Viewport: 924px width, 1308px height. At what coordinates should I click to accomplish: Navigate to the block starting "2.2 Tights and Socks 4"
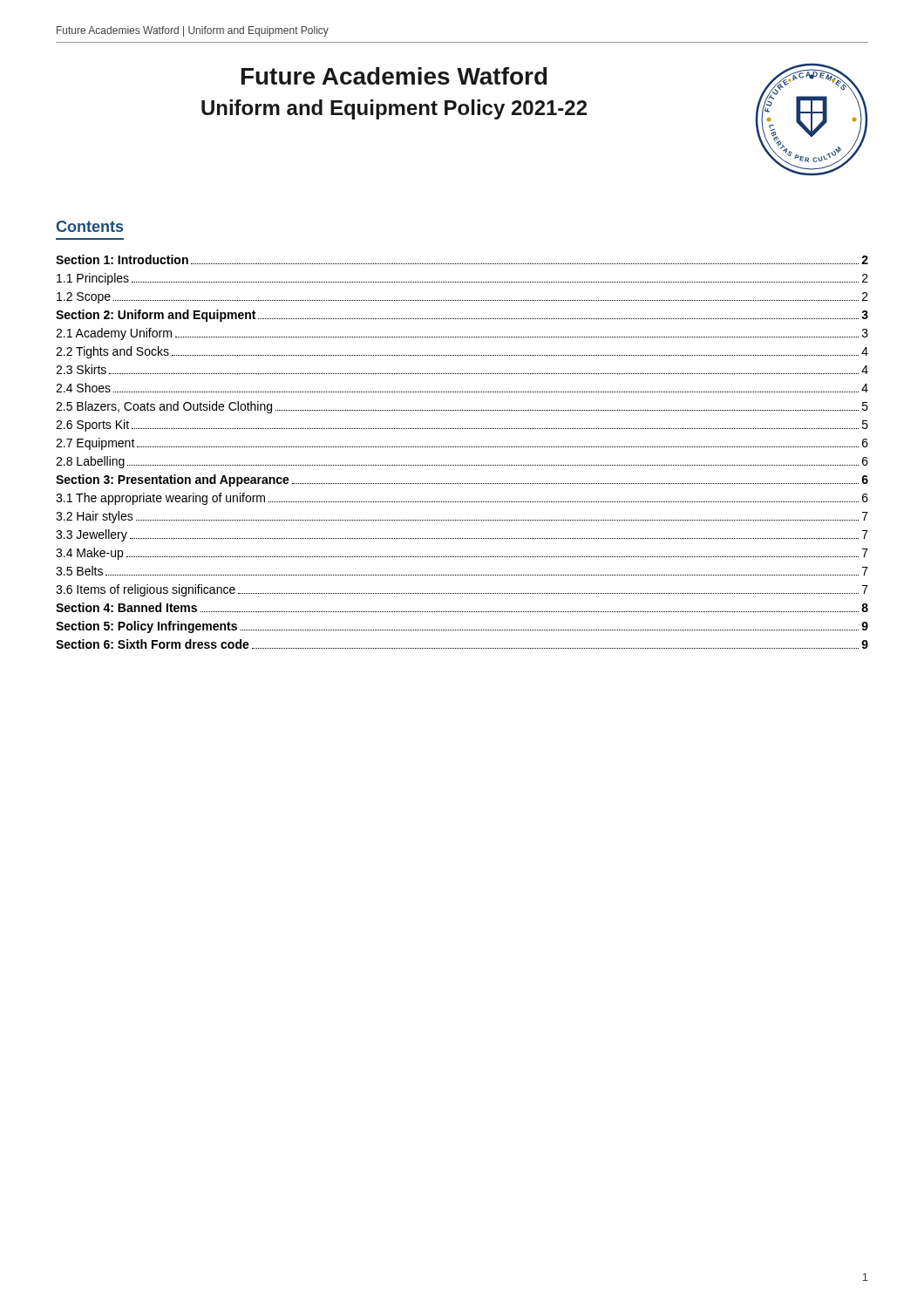(462, 351)
